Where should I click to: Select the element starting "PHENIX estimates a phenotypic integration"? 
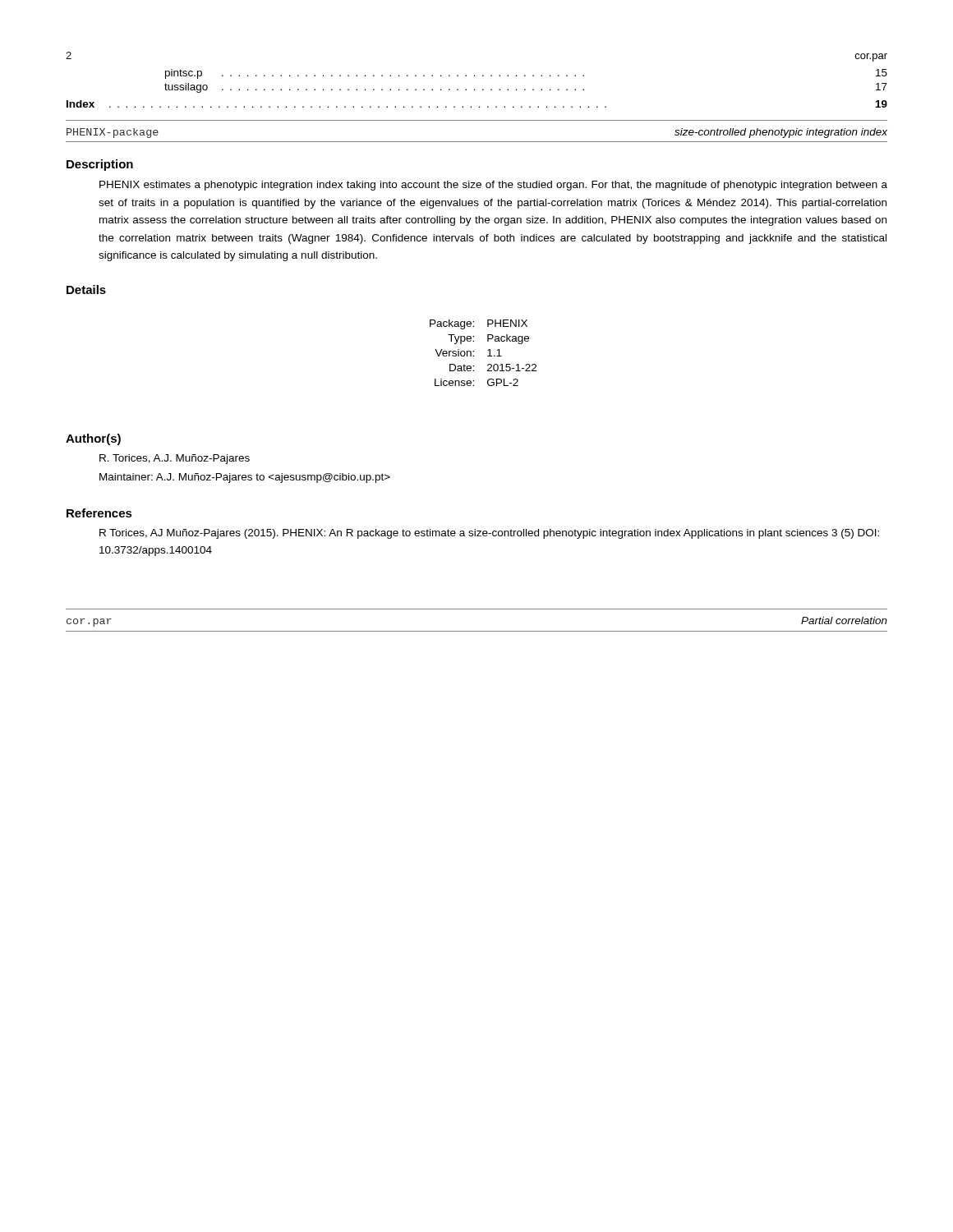click(493, 220)
